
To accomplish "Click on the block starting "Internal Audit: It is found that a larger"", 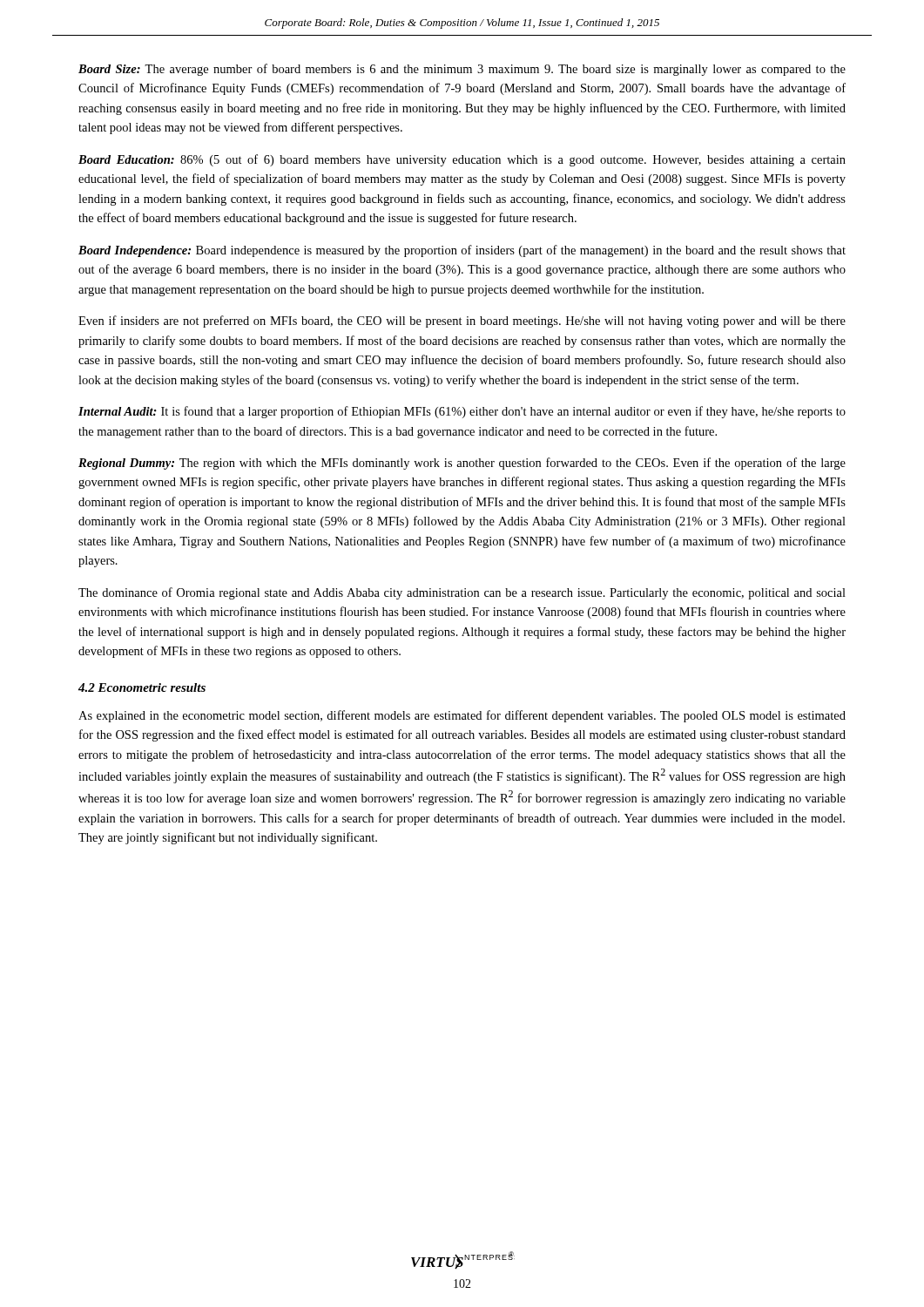I will [462, 421].
